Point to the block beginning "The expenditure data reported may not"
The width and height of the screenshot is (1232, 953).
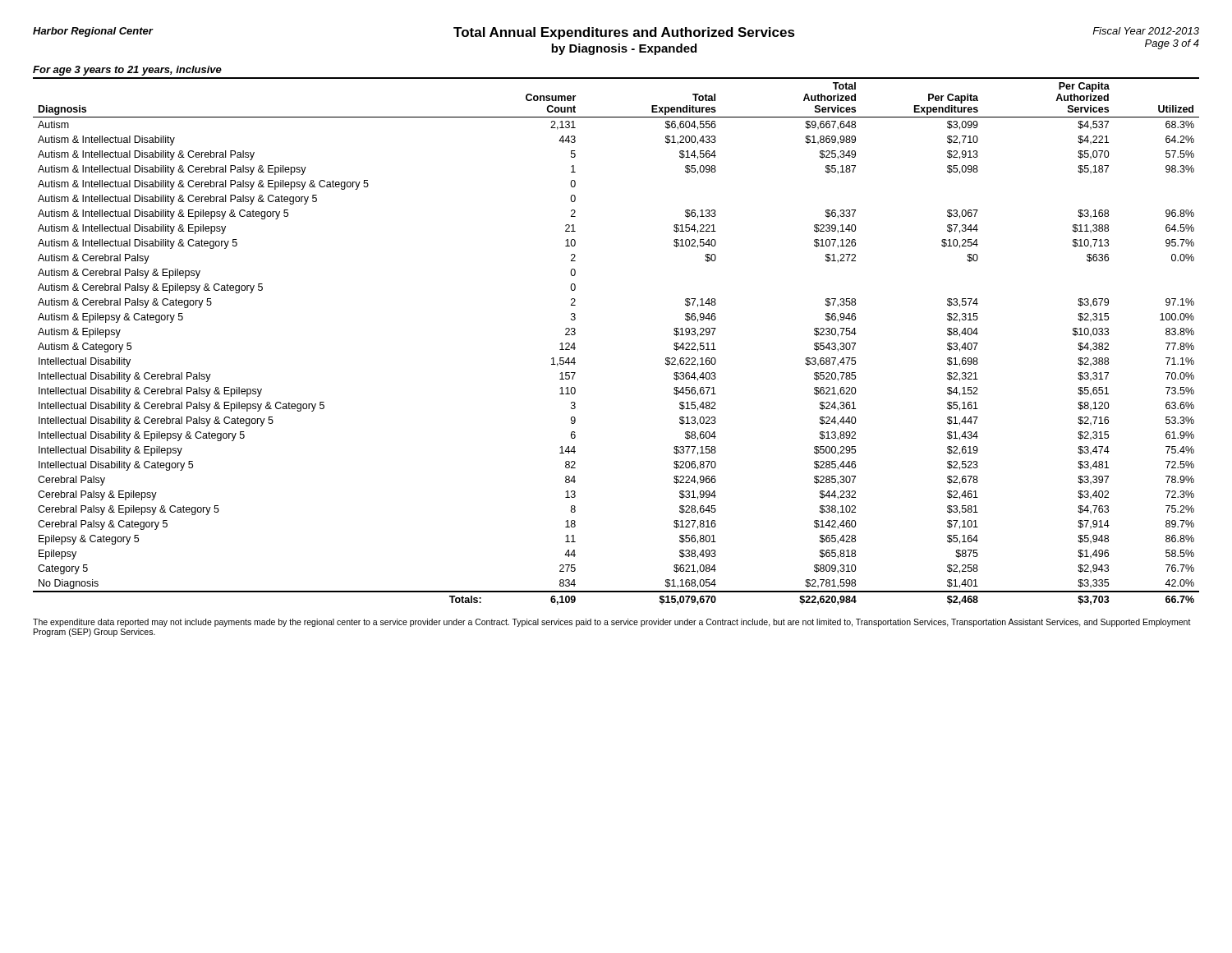click(612, 627)
